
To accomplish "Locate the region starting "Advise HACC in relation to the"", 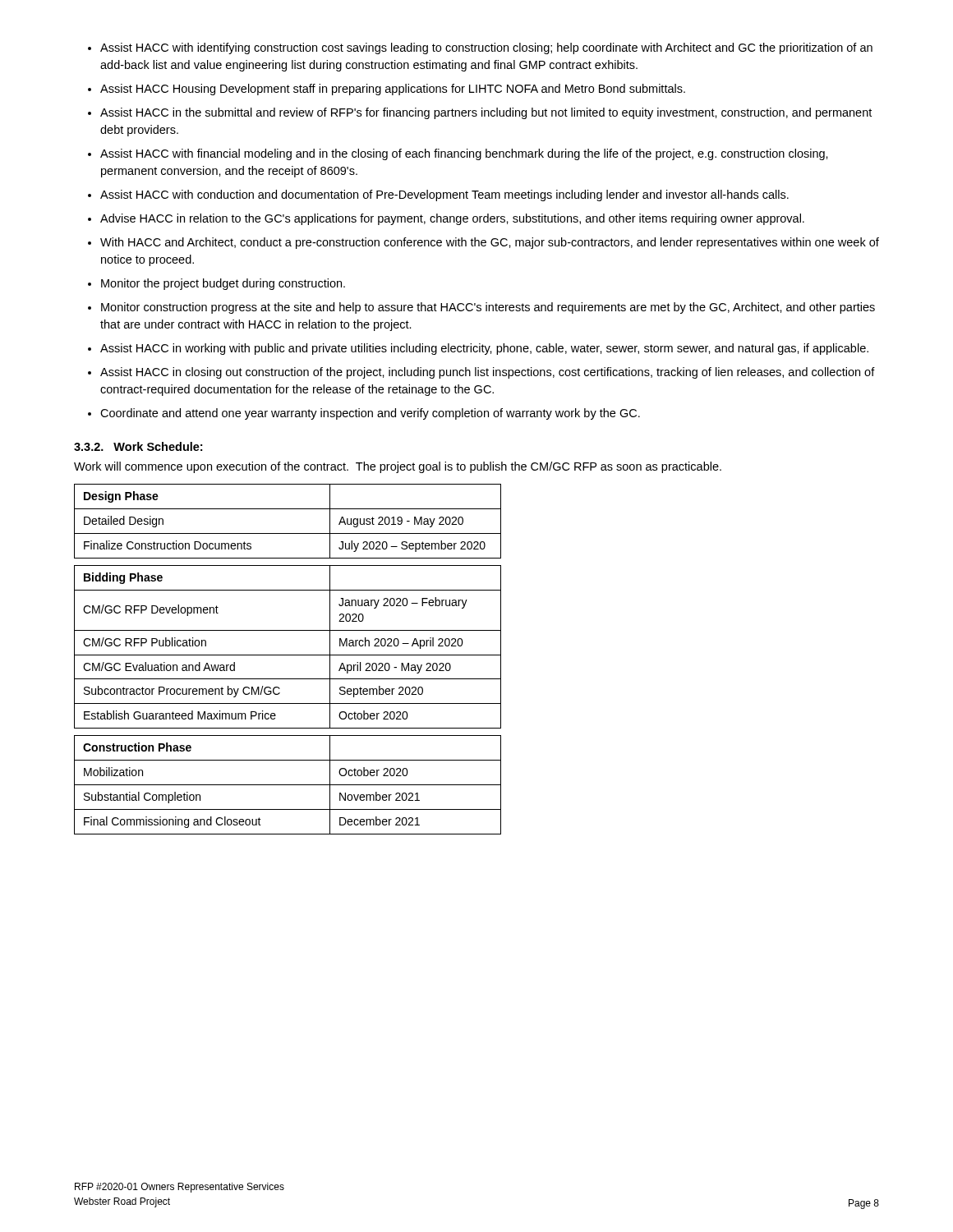I will point(453,219).
